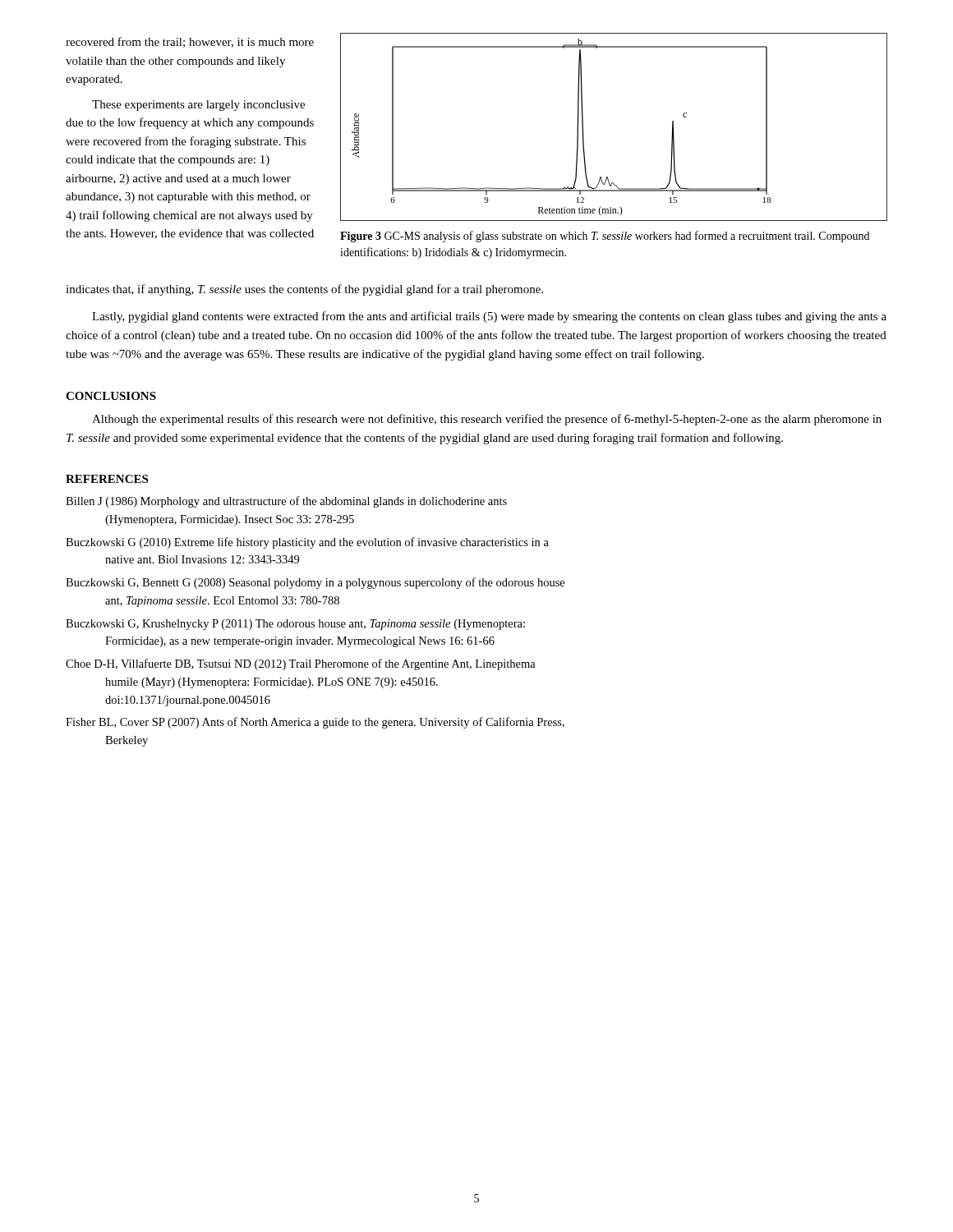Locate the continuous plot

614,127
